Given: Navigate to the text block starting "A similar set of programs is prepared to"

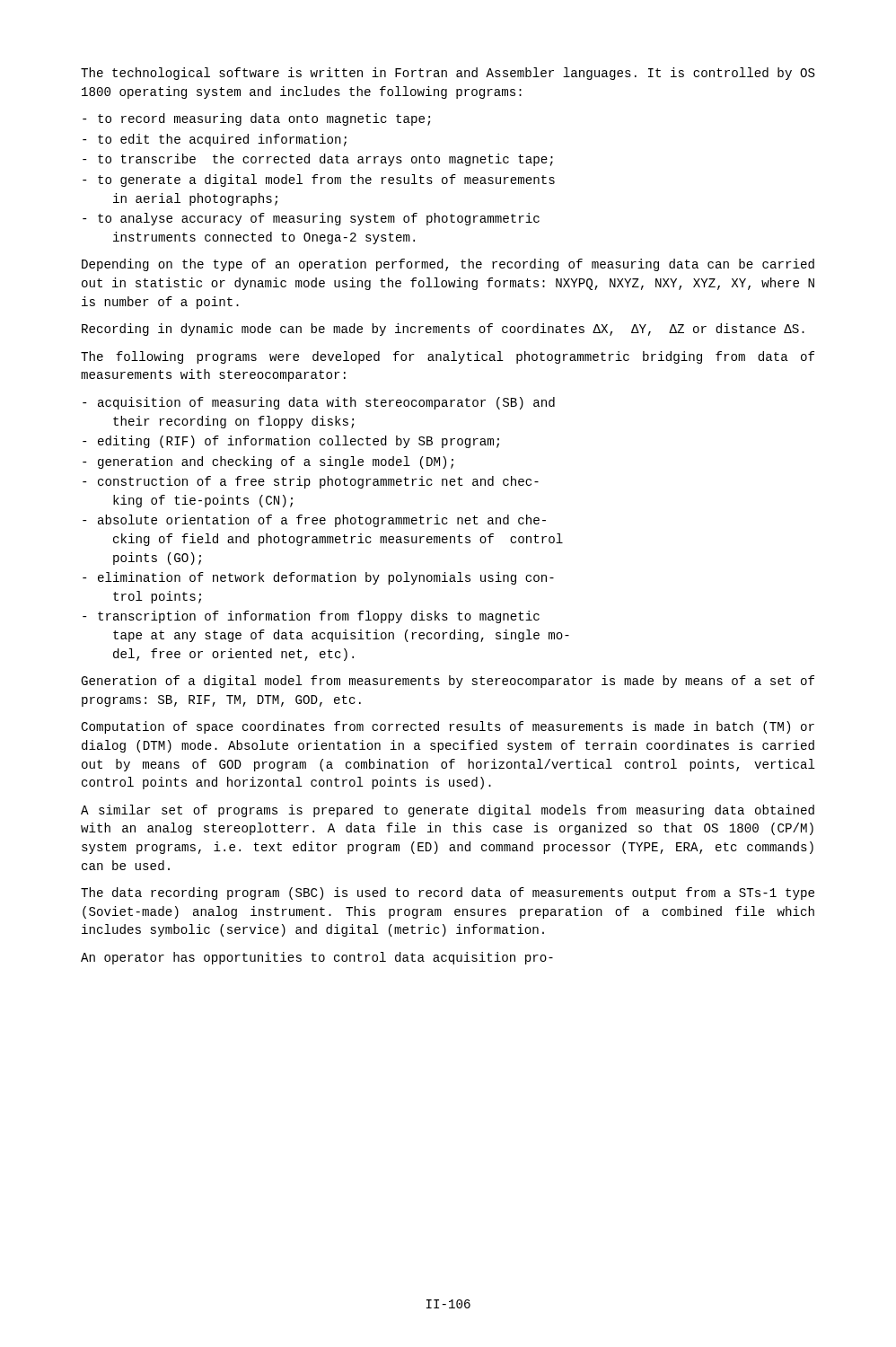Looking at the screenshot, I should pyautogui.click(x=448, y=839).
